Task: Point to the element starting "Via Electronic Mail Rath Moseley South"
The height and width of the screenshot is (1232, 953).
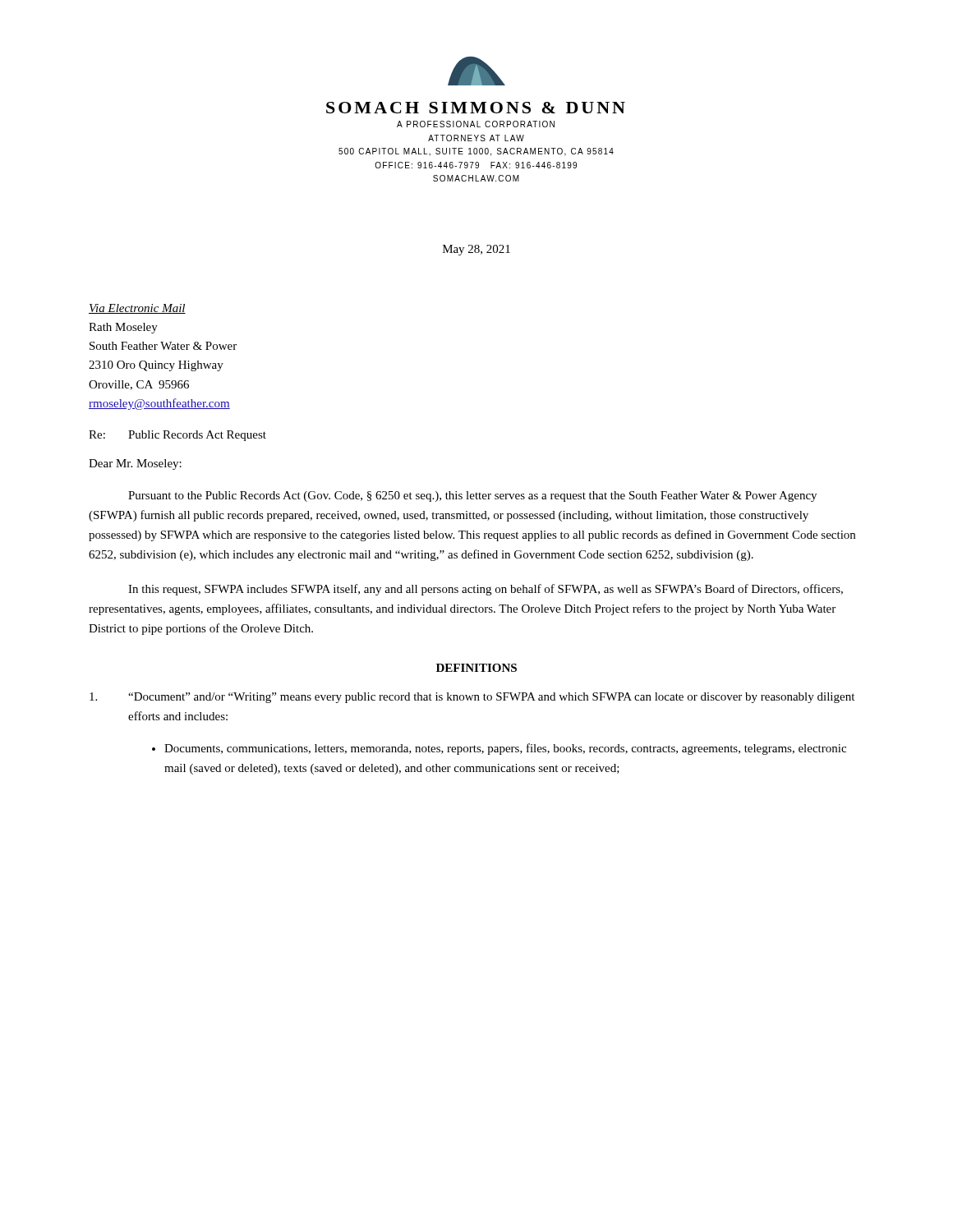Action: pos(163,355)
